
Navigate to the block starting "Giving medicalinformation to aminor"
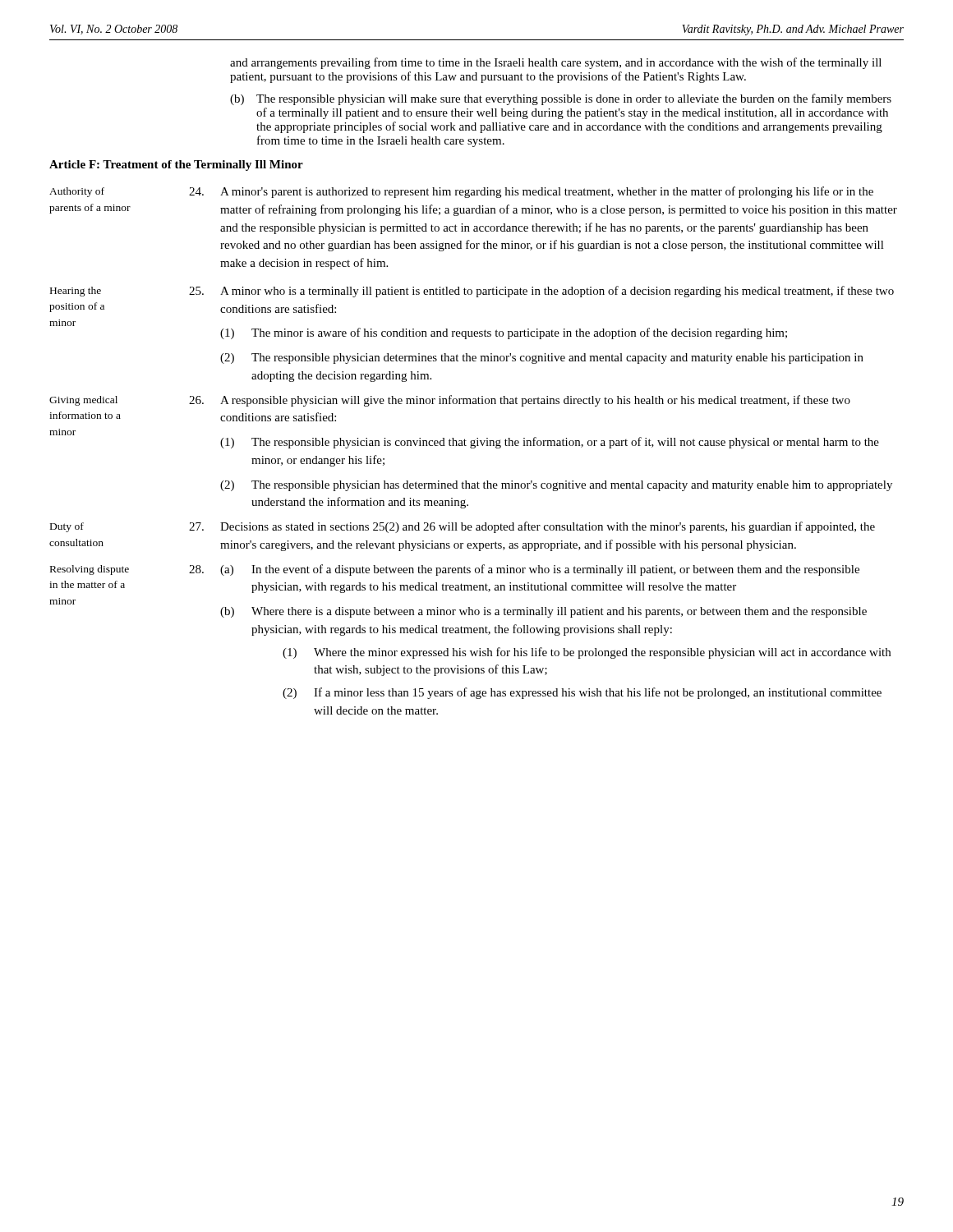tap(85, 415)
